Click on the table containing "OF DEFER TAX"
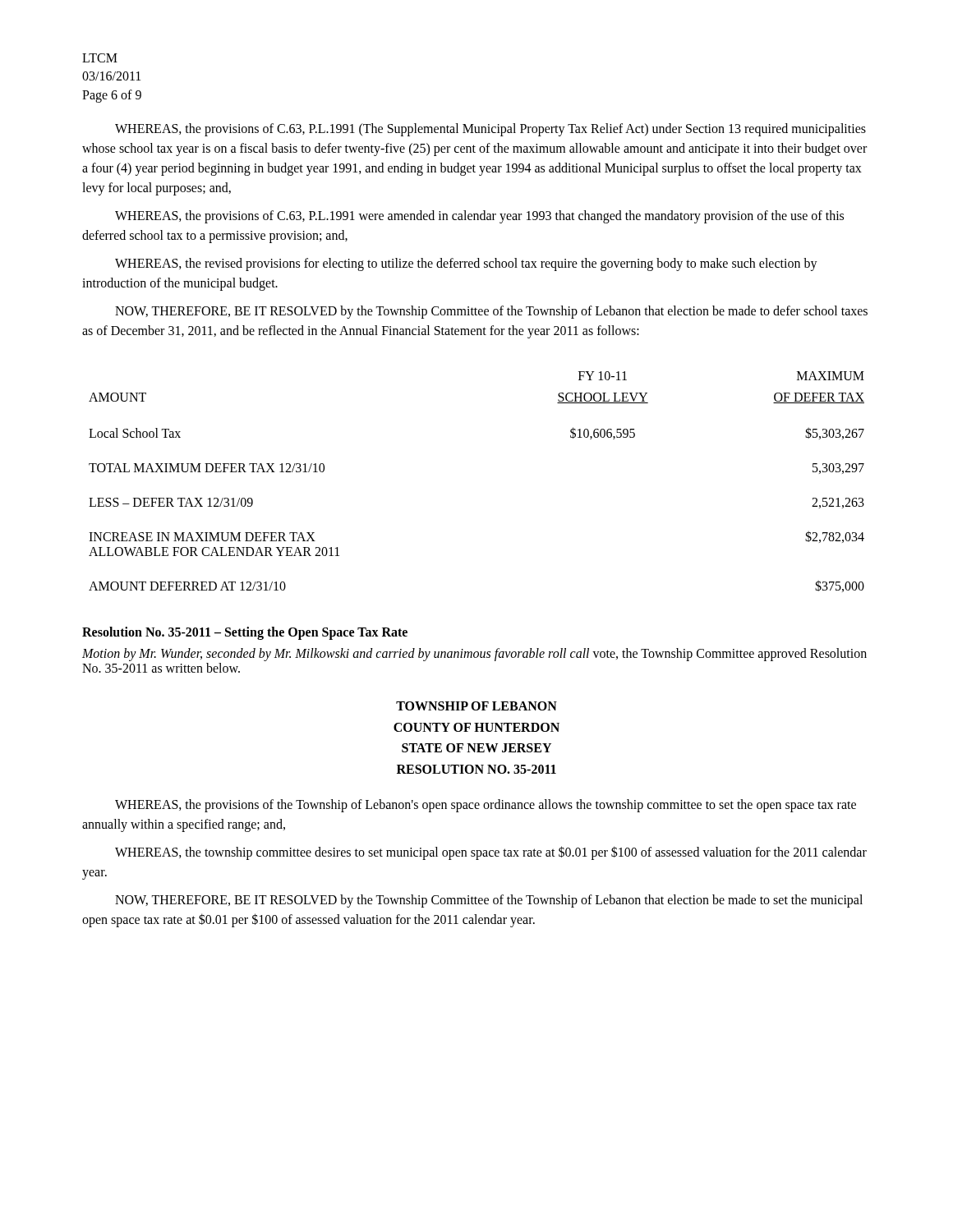The height and width of the screenshot is (1232, 953). click(x=476, y=483)
